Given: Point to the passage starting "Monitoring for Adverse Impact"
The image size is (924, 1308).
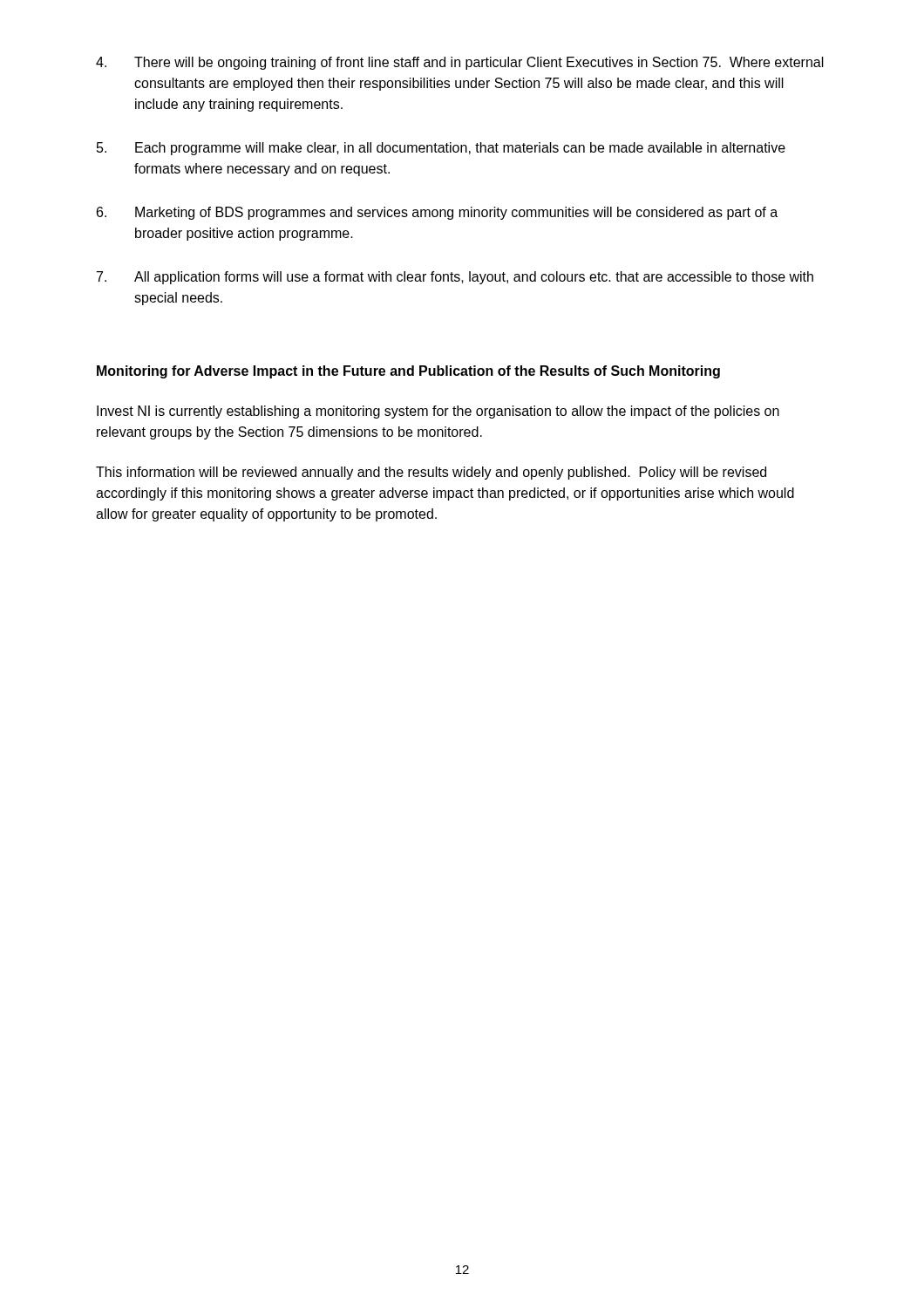Looking at the screenshot, I should [462, 371].
